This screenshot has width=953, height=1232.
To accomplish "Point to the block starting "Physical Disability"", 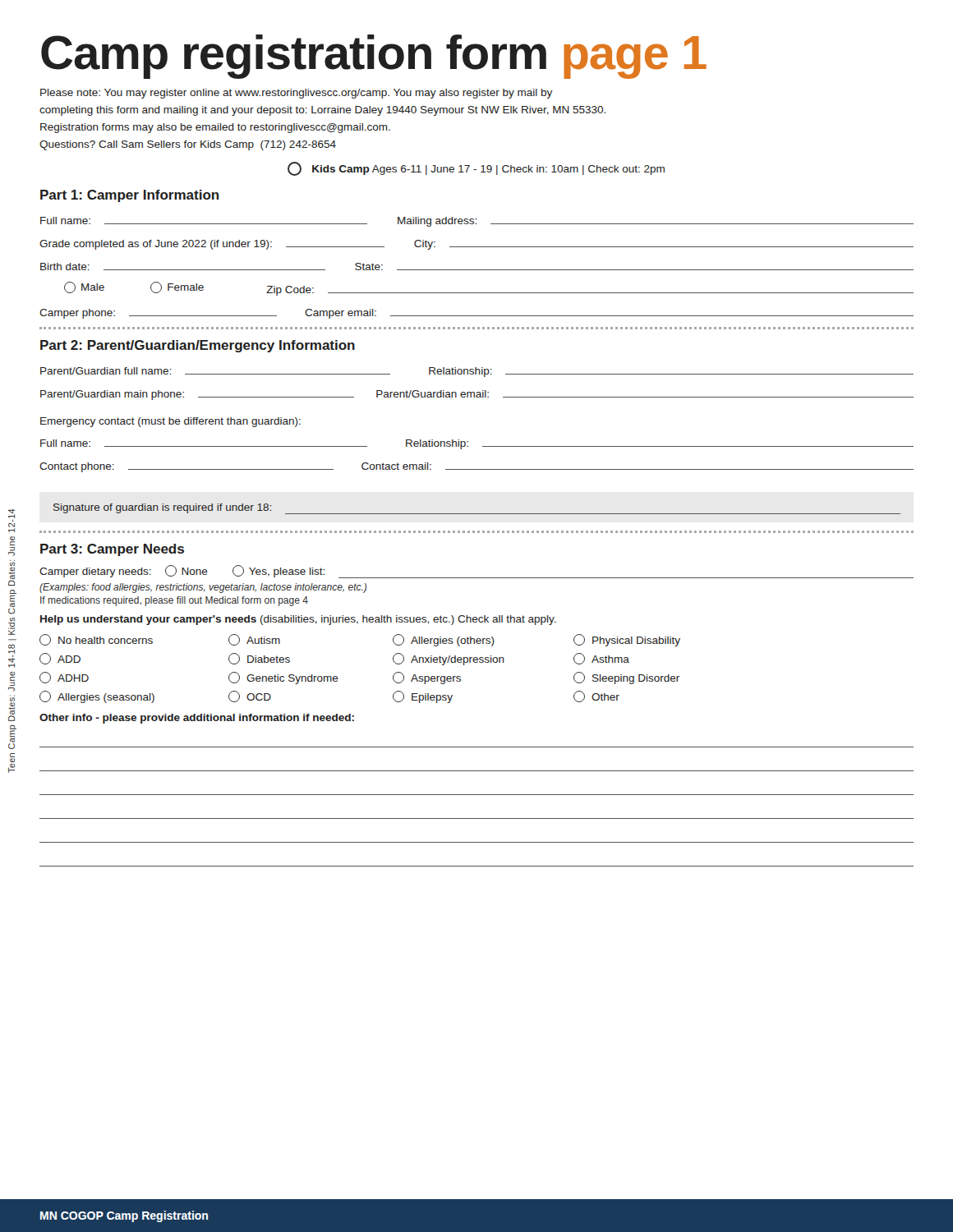I will pyautogui.click(x=627, y=640).
